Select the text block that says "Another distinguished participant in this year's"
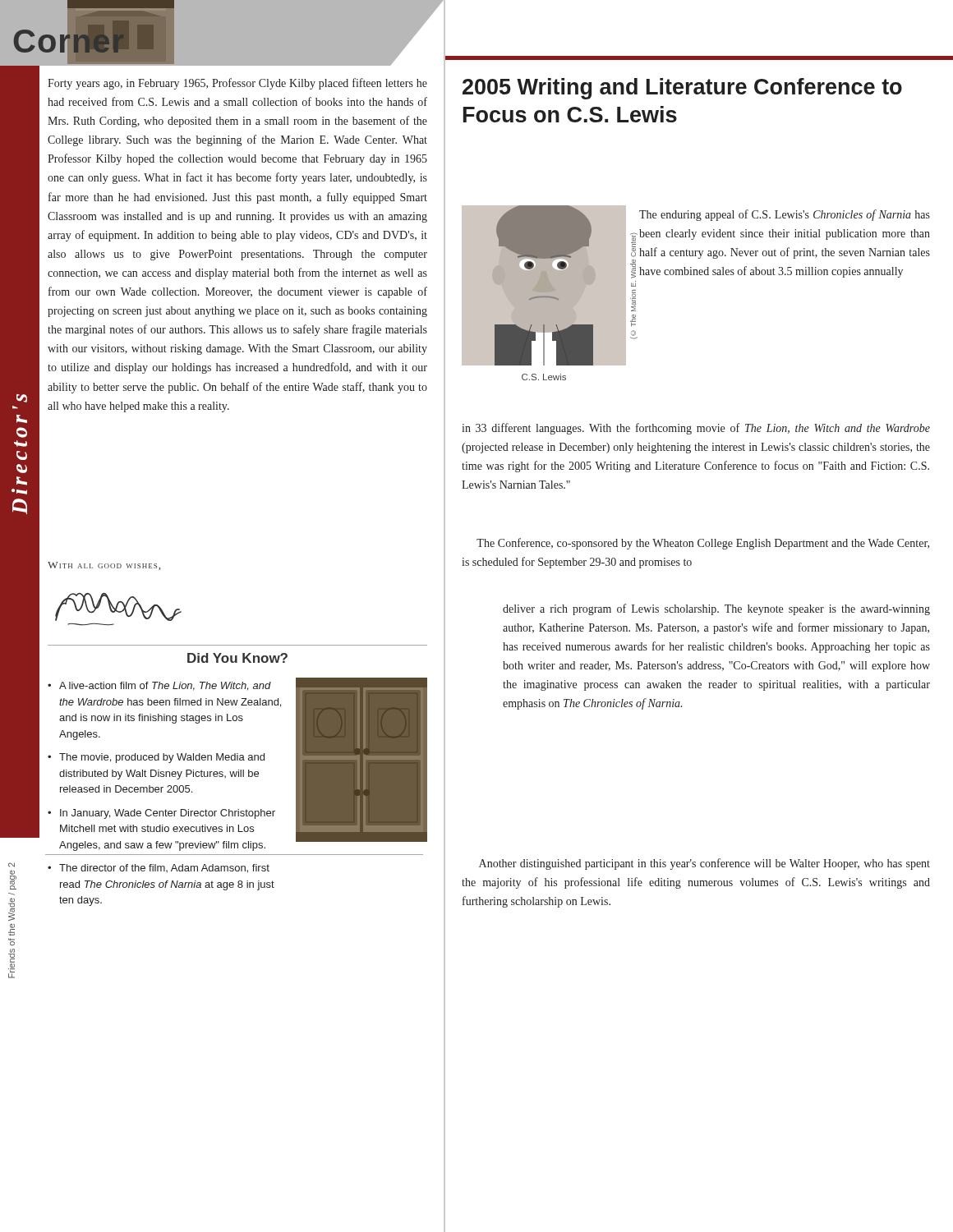 click(696, 883)
